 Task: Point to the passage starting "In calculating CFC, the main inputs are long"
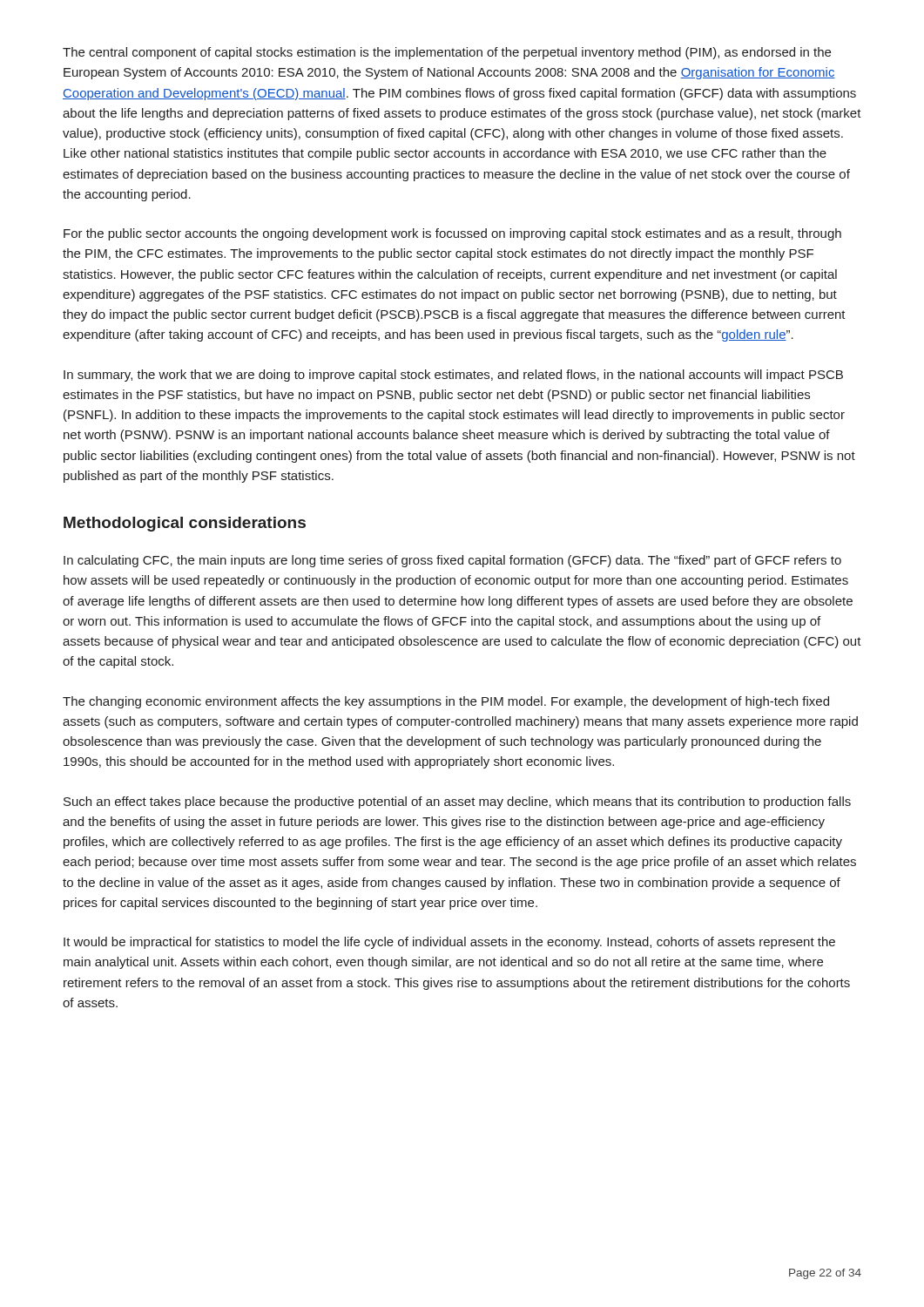pos(462,610)
